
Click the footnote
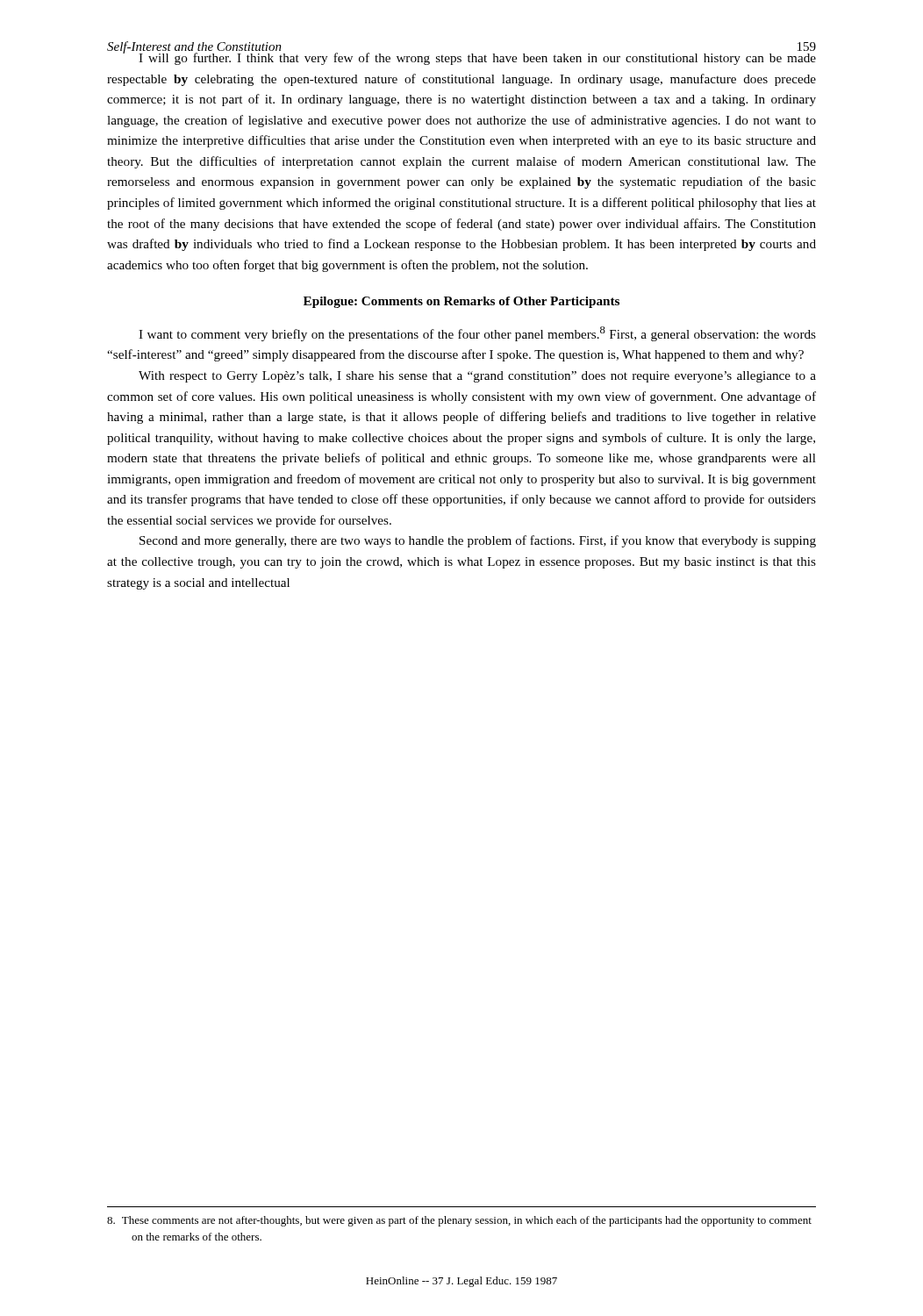[462, 1229]
